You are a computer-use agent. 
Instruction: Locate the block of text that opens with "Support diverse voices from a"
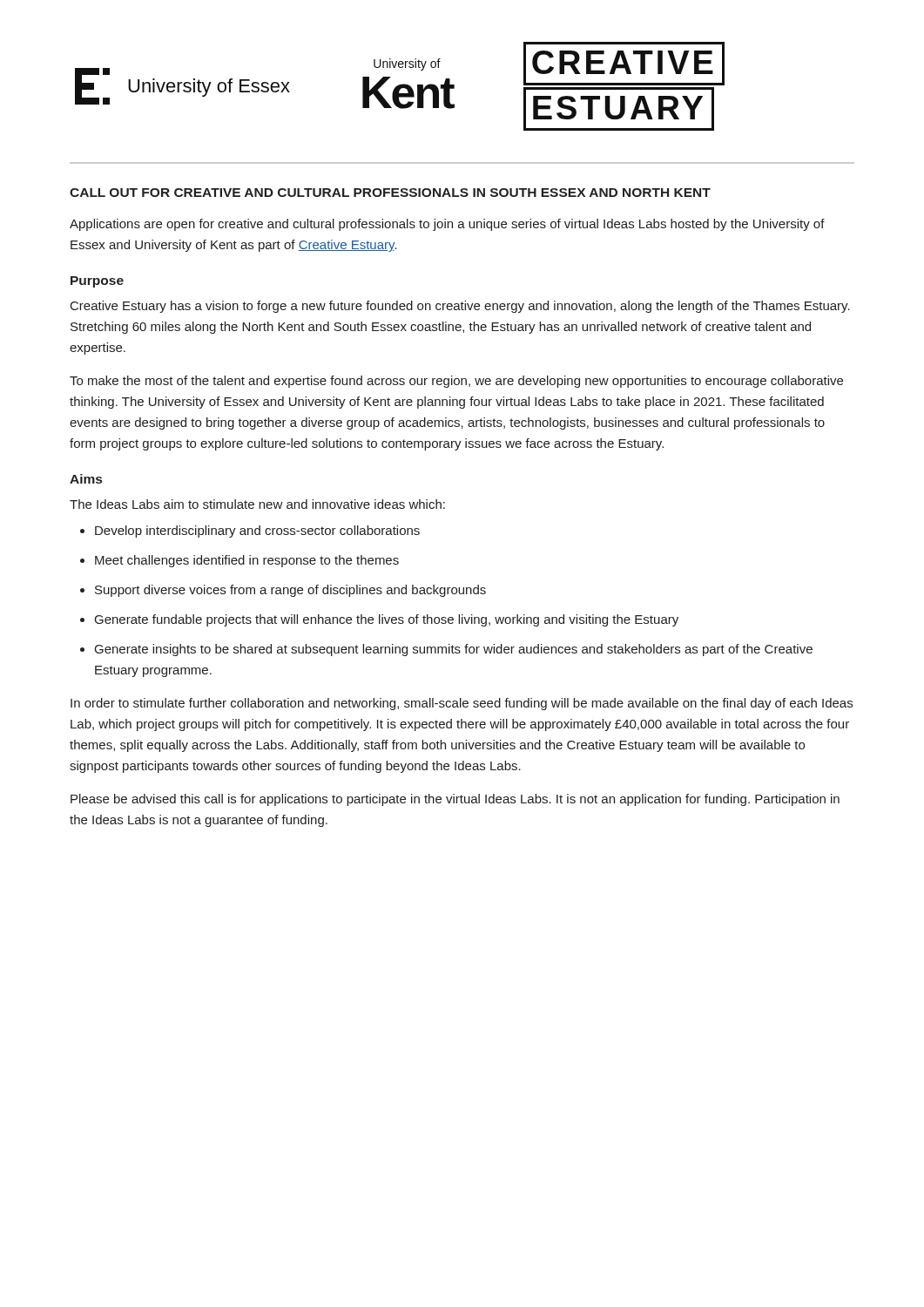tap(290, 590)
